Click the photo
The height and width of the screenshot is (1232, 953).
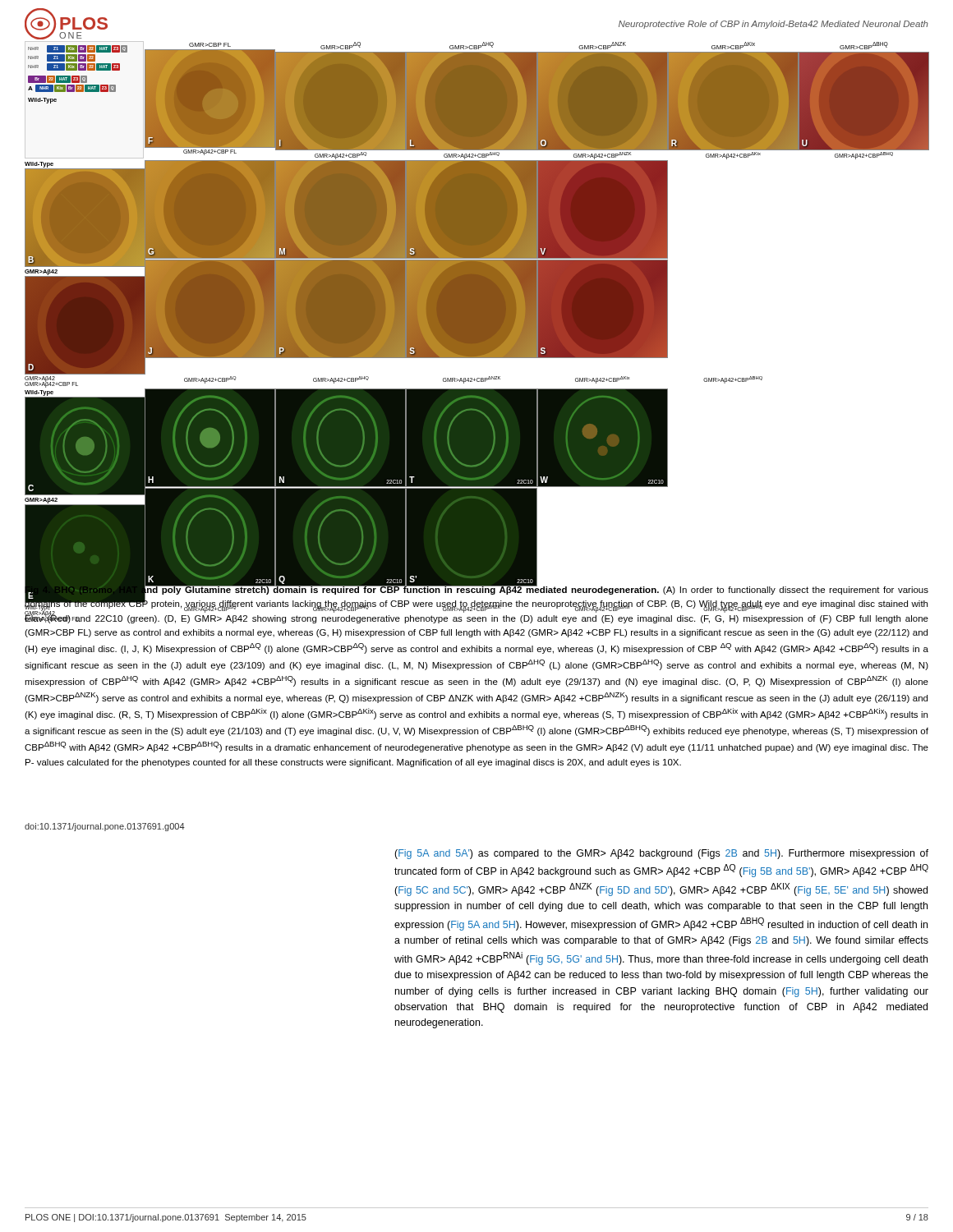(476, 331)
